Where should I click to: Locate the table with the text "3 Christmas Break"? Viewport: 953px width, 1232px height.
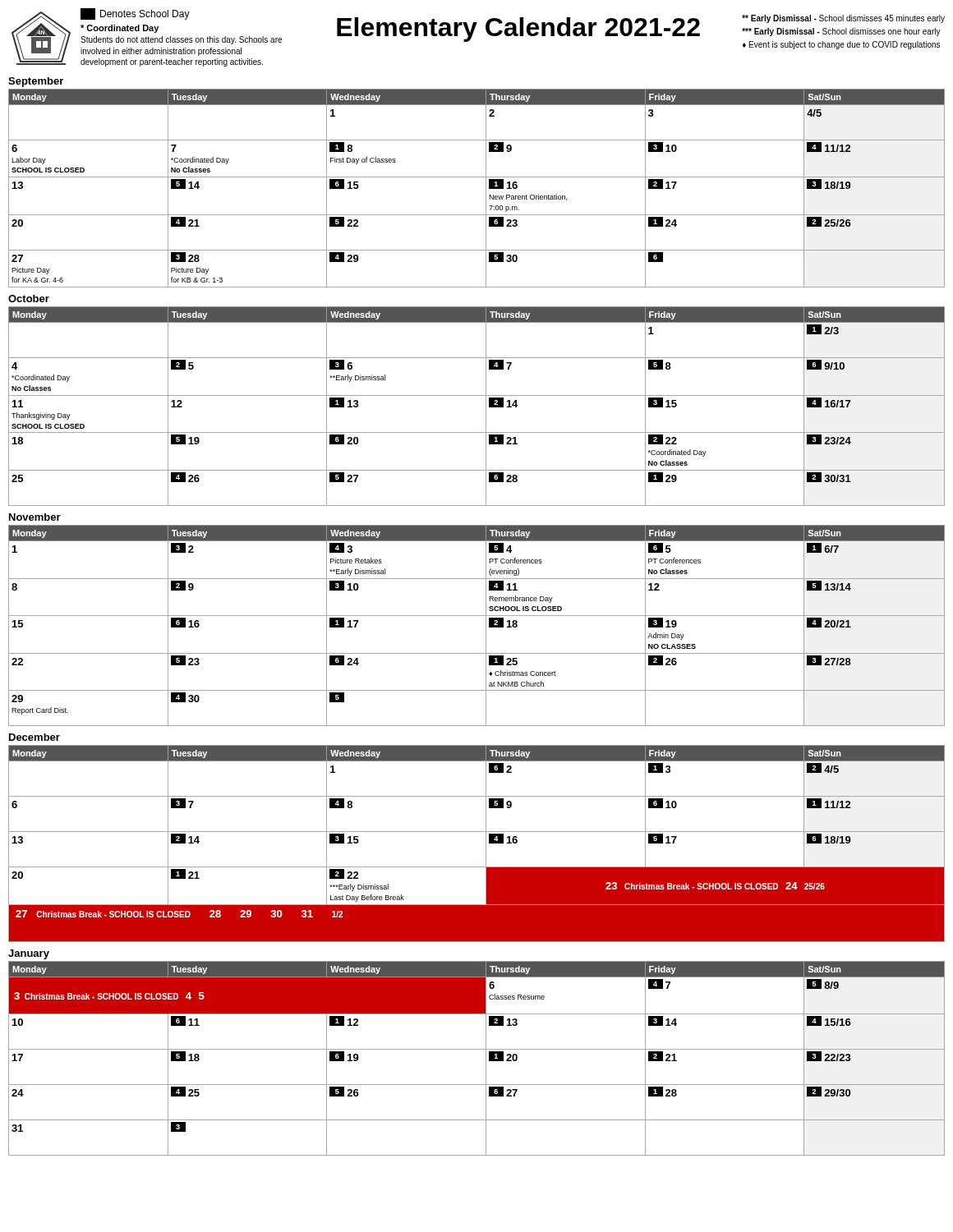(476, 1058)
